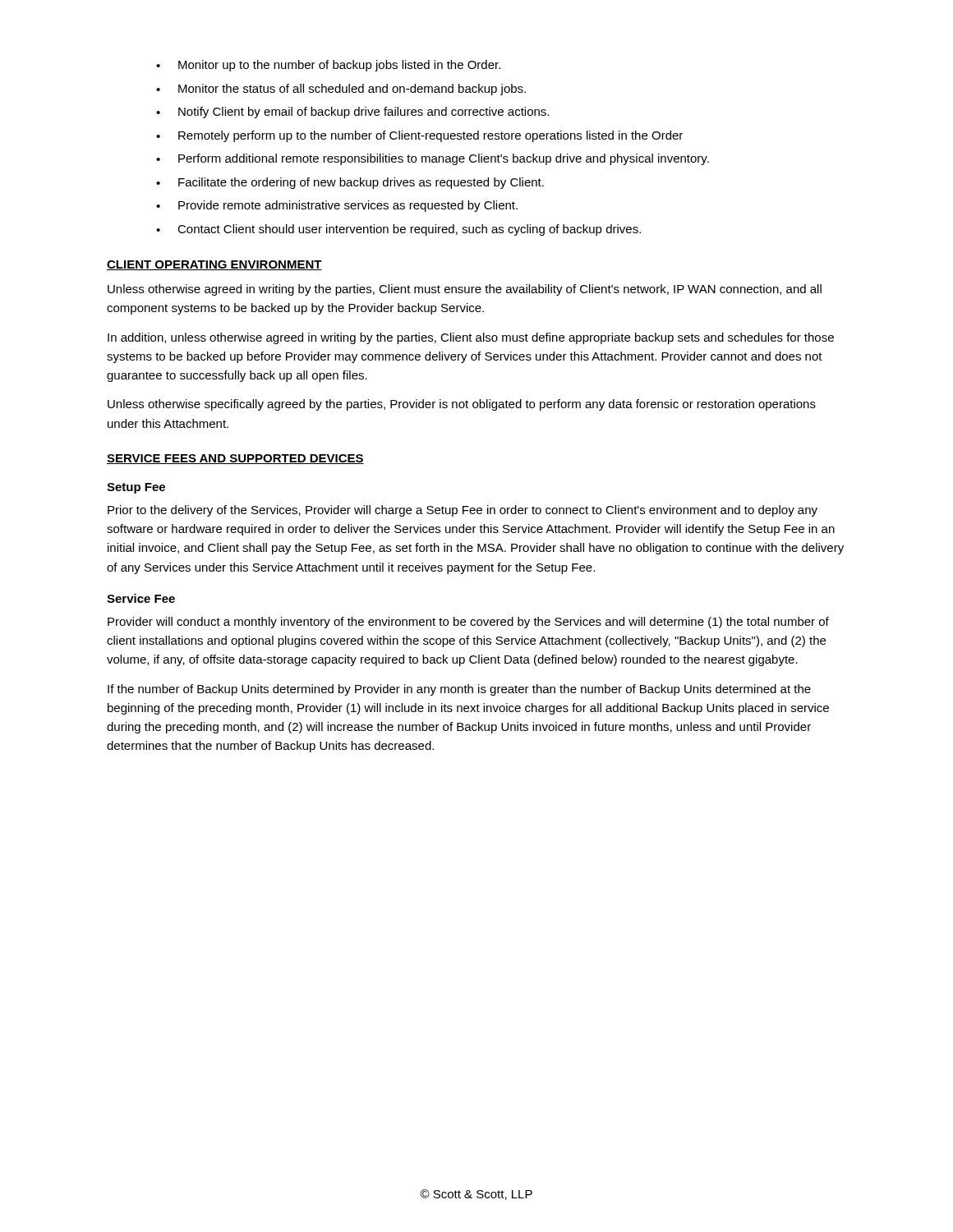Click on the block starting "If the number of"
The image size is (953, 1232).
468,717
